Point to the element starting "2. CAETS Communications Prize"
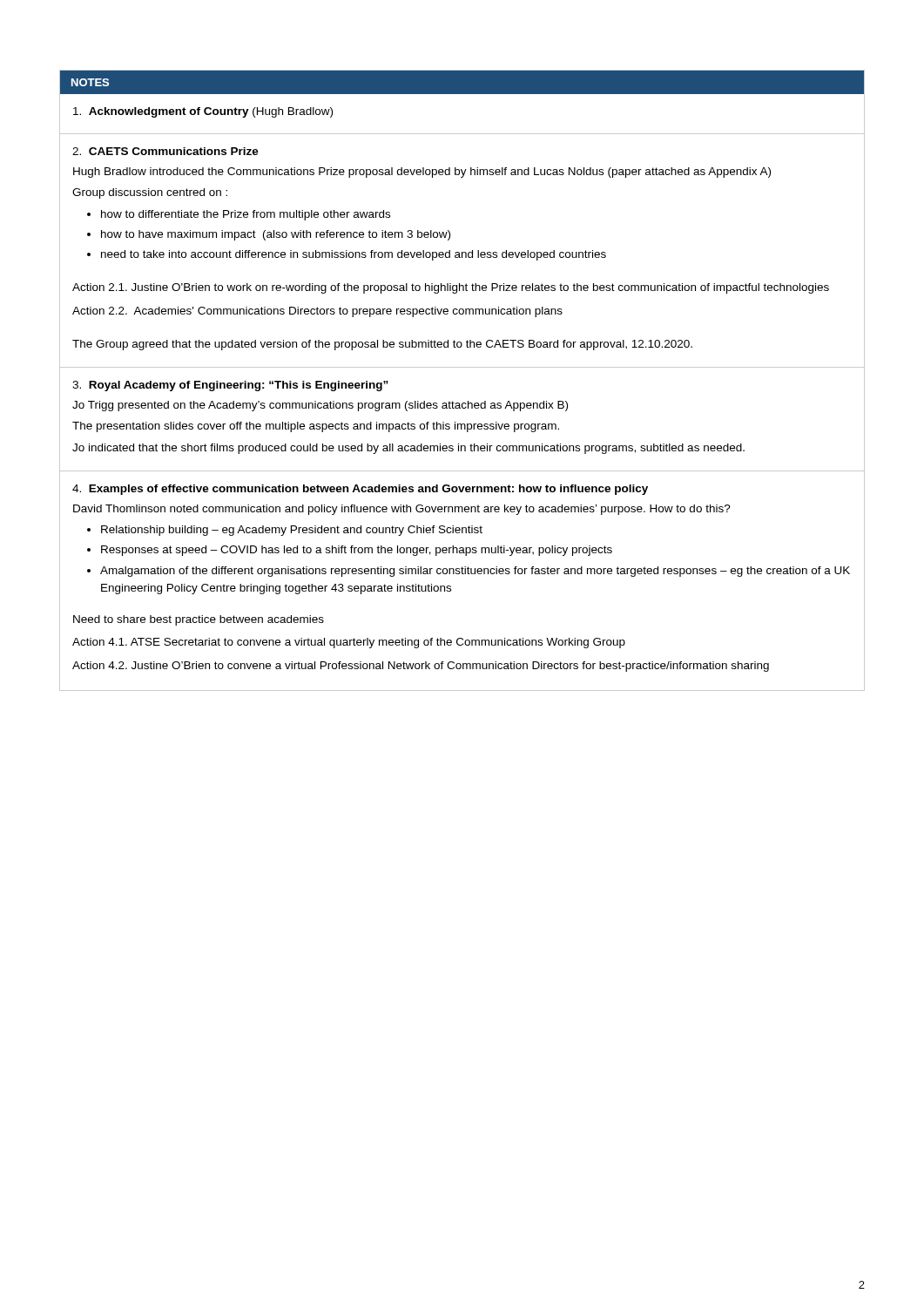 pos(165,151)
